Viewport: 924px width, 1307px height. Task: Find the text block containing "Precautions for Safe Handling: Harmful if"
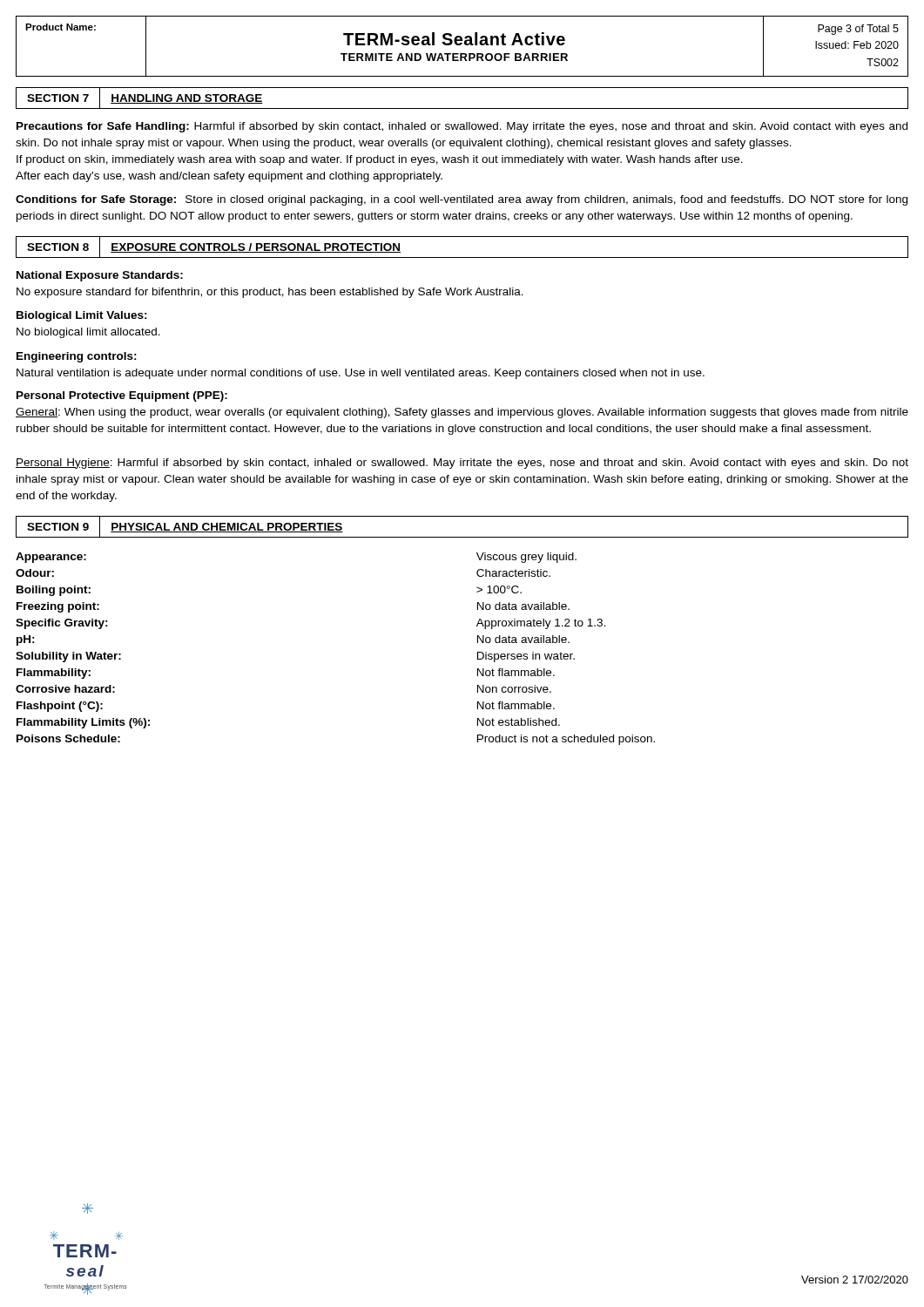coord(462,151)
